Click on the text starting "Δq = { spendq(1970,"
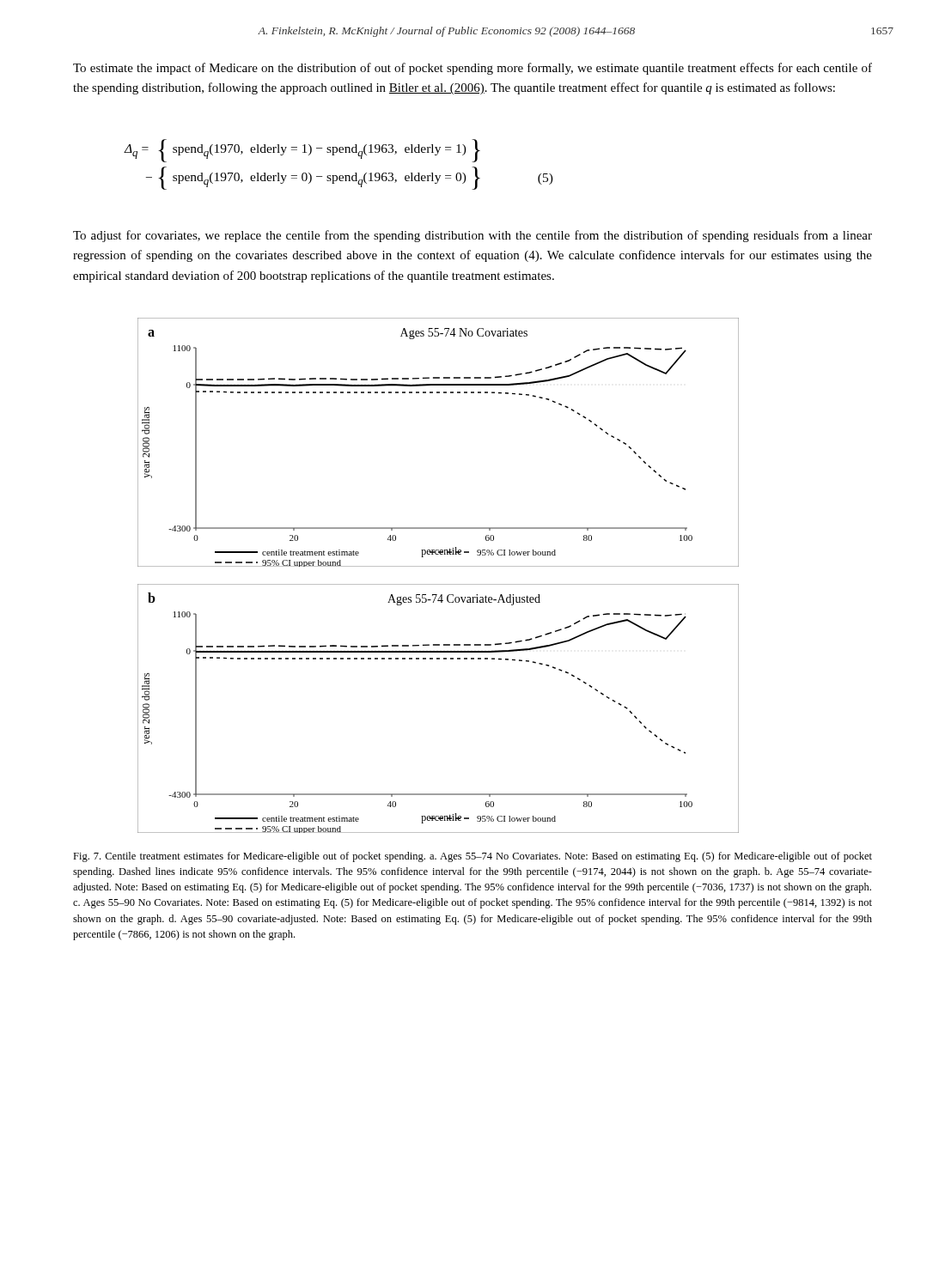Image resolution: width=945 pixels, height=1288 pixels. click(x=339, y=164)
